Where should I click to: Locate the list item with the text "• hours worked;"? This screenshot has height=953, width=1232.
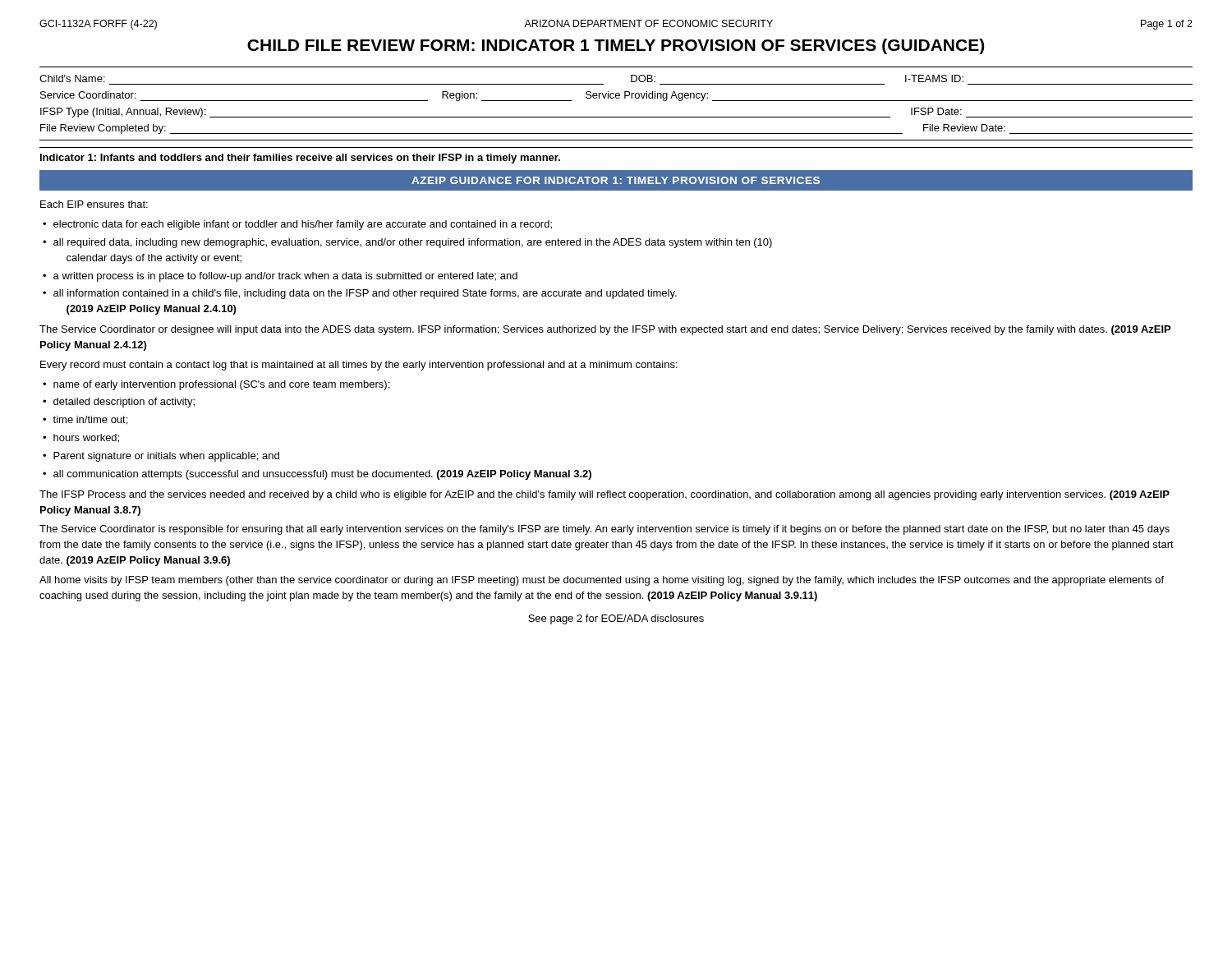pos(81,438)
